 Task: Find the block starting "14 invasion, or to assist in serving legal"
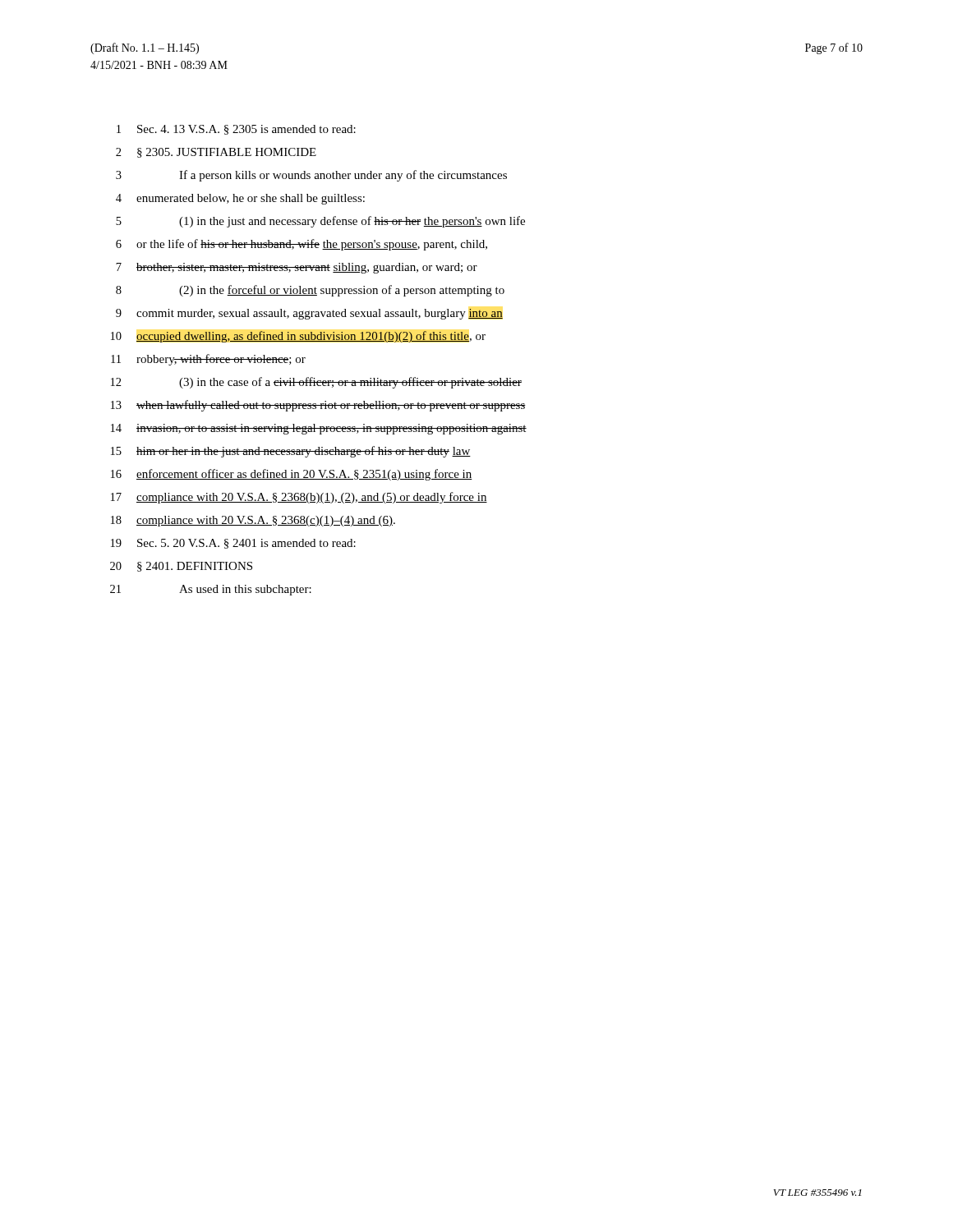coord(476,428)
